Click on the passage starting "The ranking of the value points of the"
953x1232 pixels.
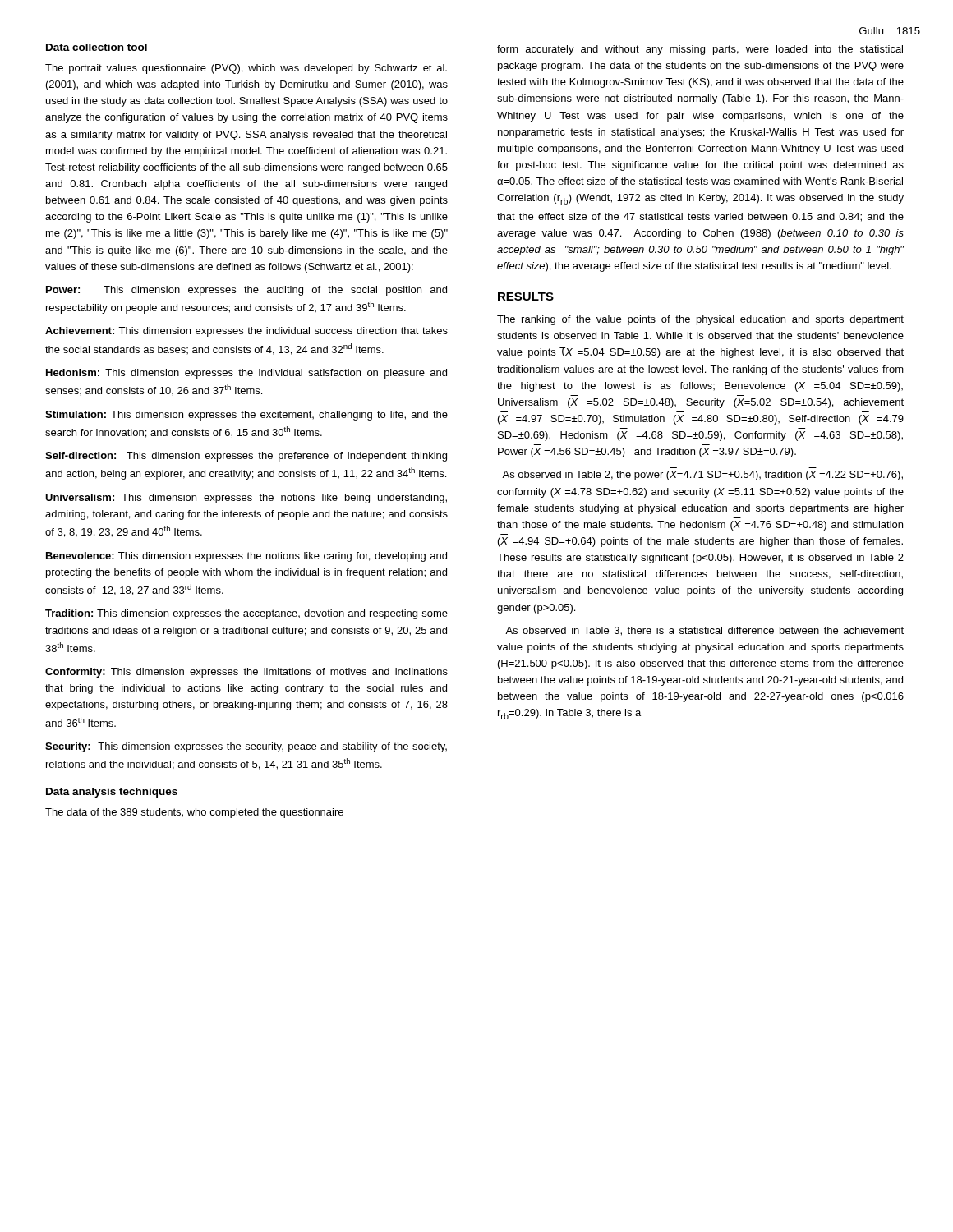tap(700, 385)
